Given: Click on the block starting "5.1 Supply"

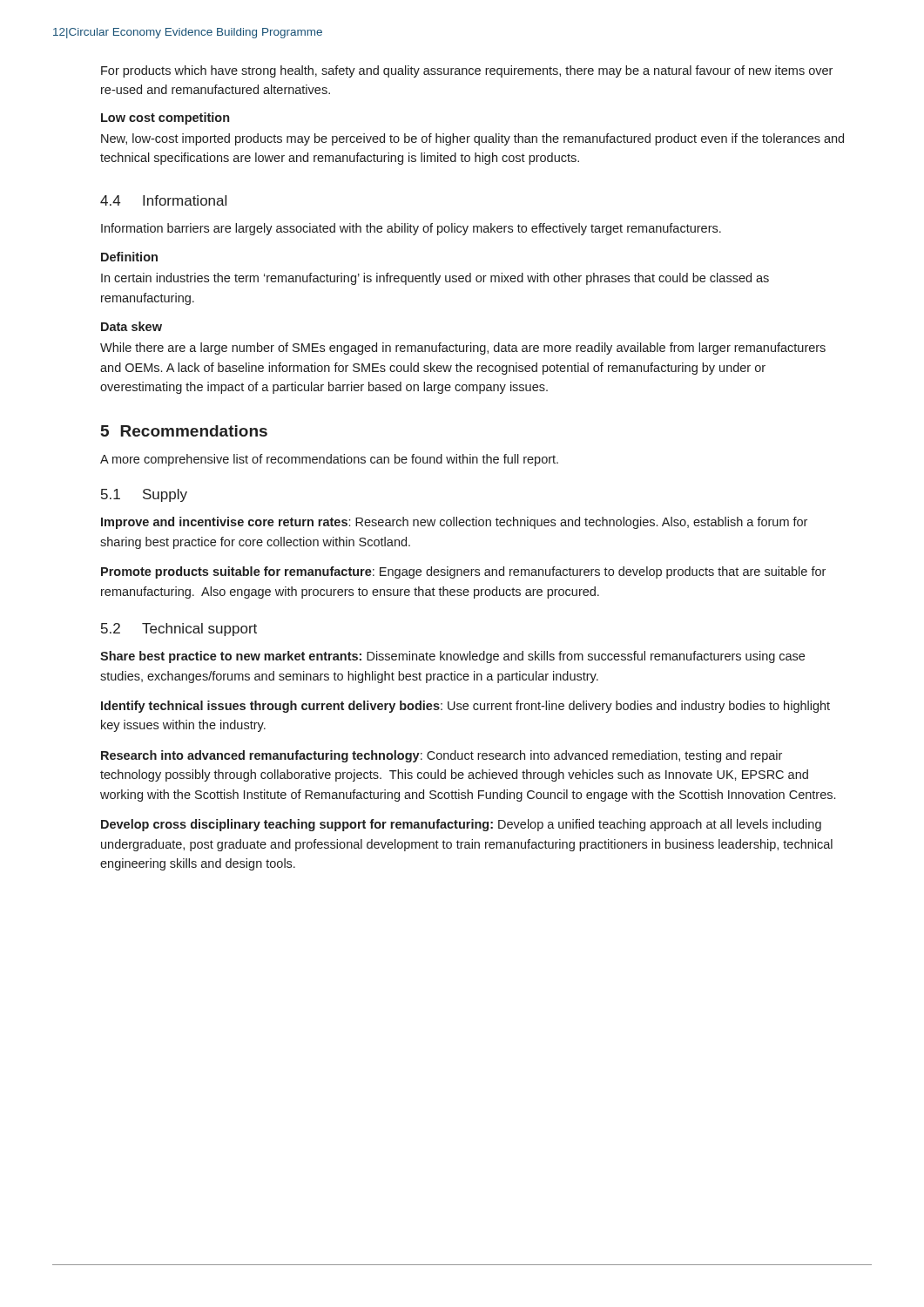Looking at the screenshot, I should [144, 495].
